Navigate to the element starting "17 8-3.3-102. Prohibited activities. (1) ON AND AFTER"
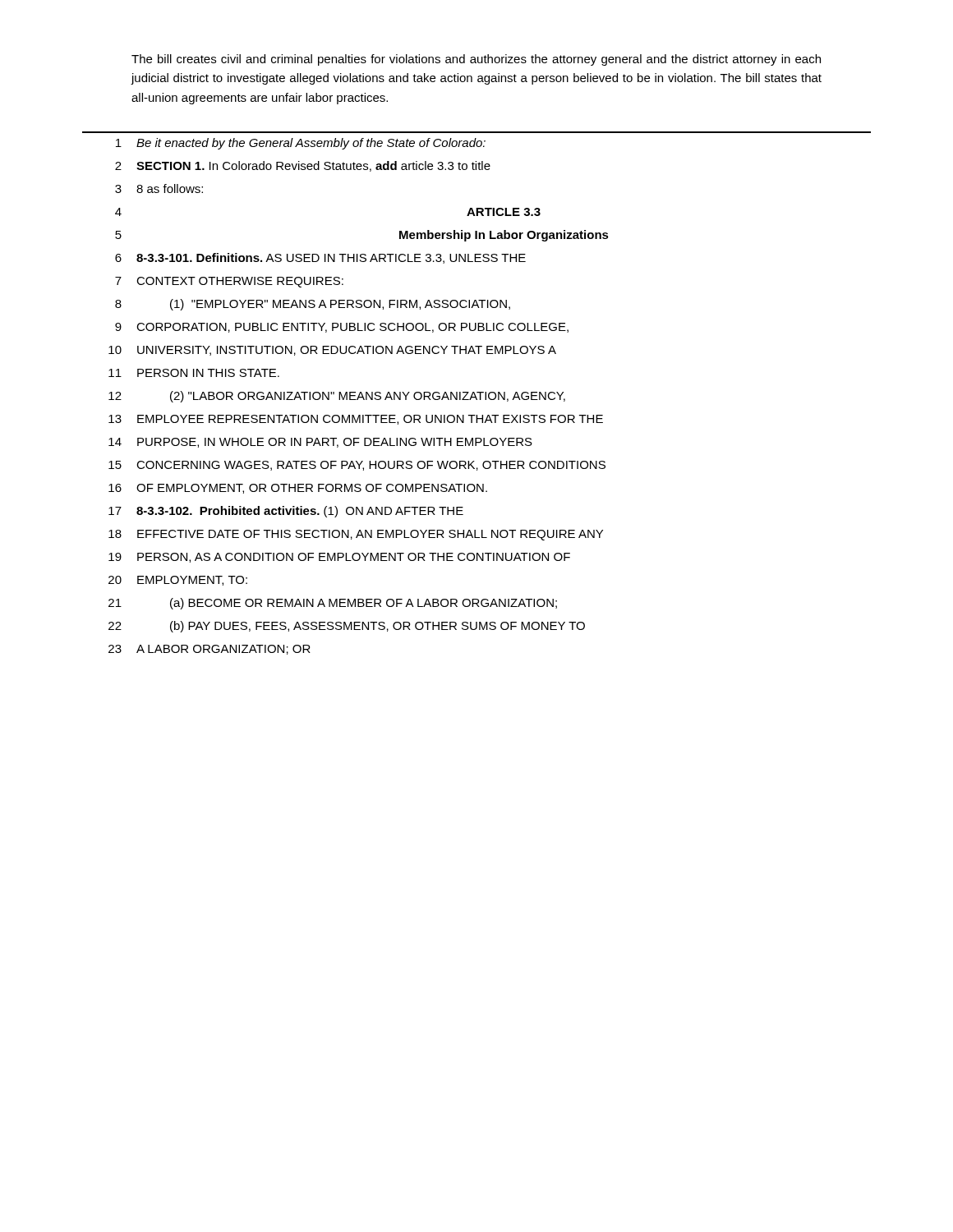 click(286, 512)
